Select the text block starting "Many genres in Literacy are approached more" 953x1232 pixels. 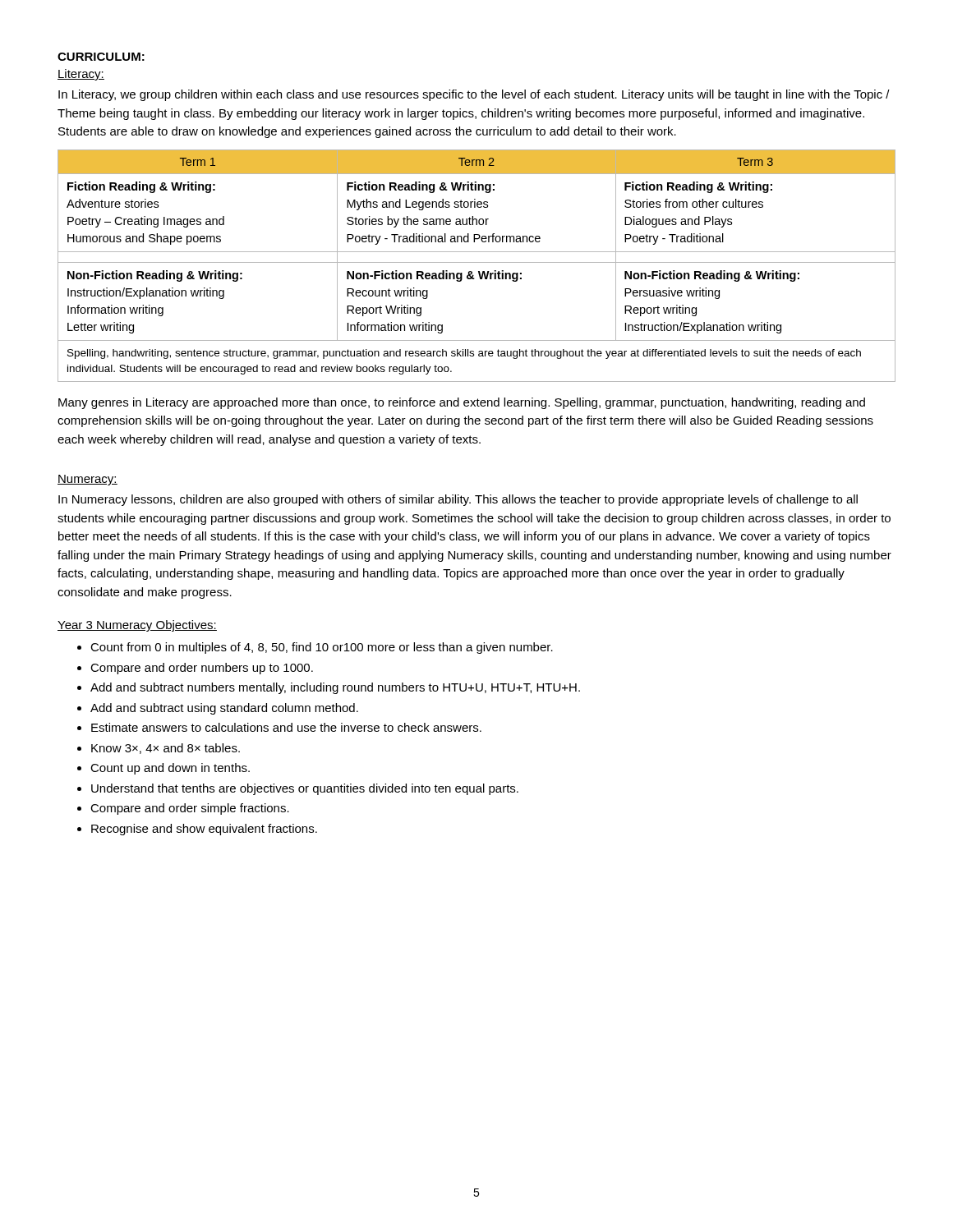[x=465, y=420]
